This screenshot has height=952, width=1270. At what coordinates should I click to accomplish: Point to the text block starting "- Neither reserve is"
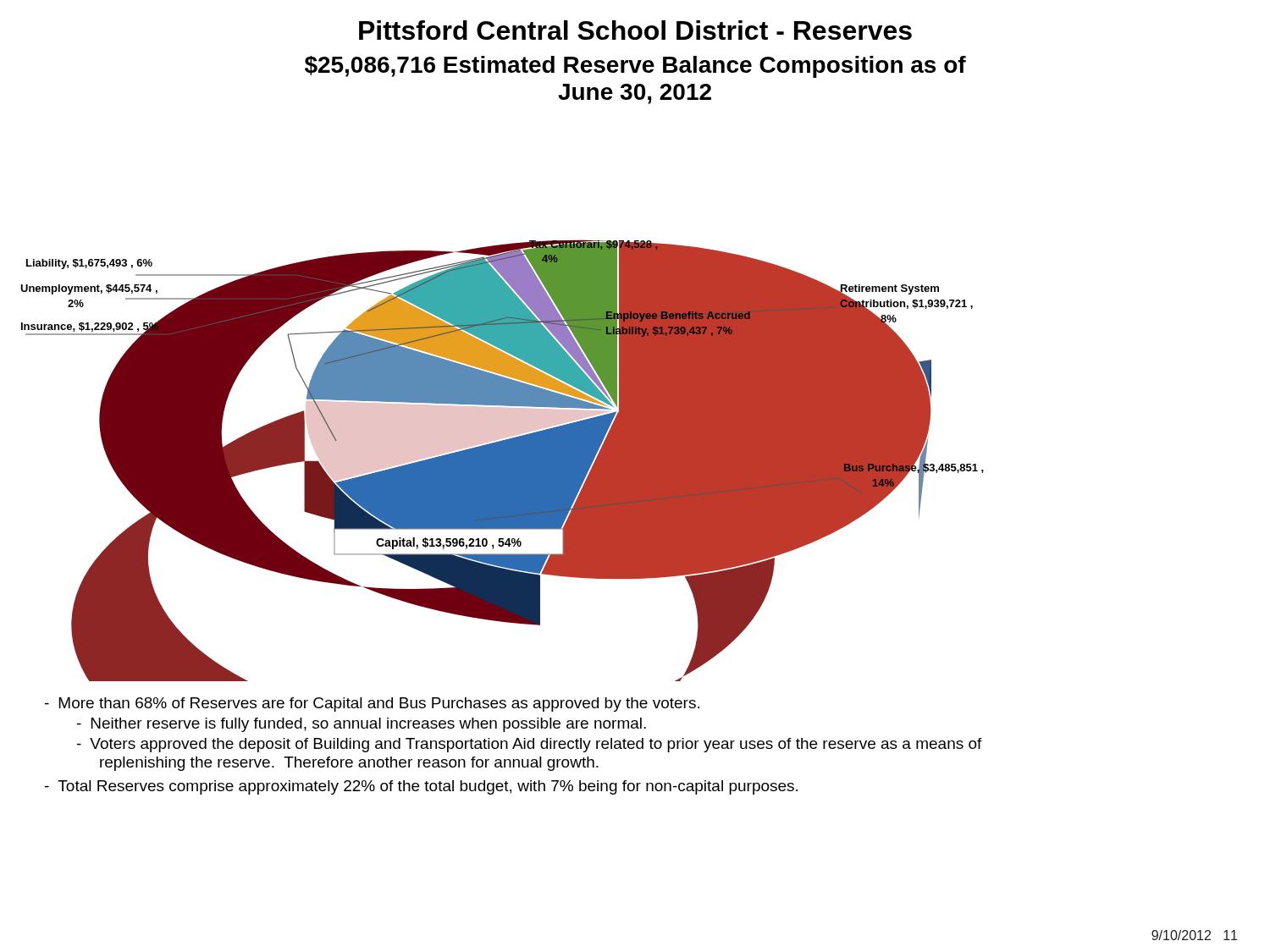pos(362,724)
